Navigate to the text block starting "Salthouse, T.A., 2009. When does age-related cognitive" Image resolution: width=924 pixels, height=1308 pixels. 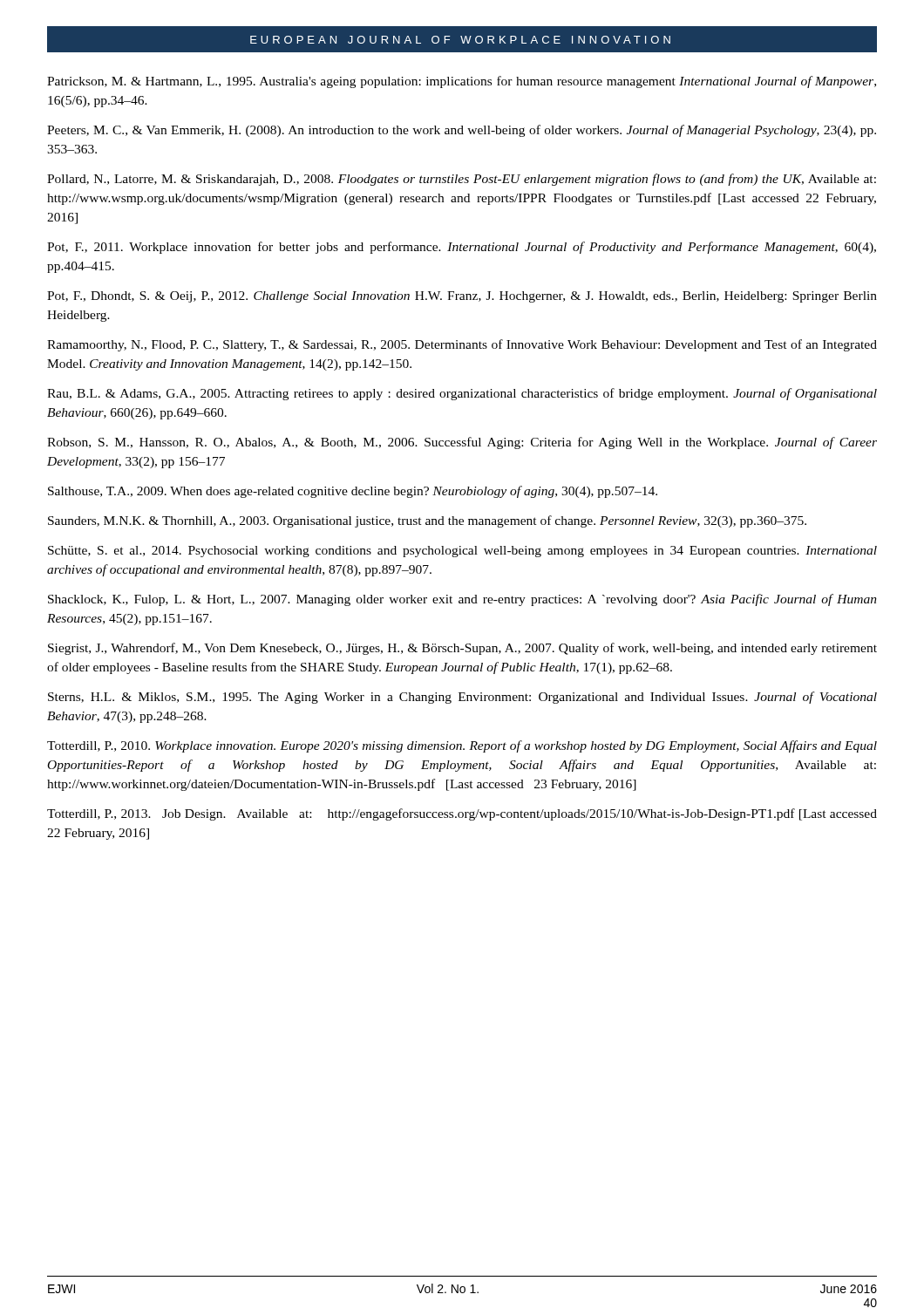[353, 490]
